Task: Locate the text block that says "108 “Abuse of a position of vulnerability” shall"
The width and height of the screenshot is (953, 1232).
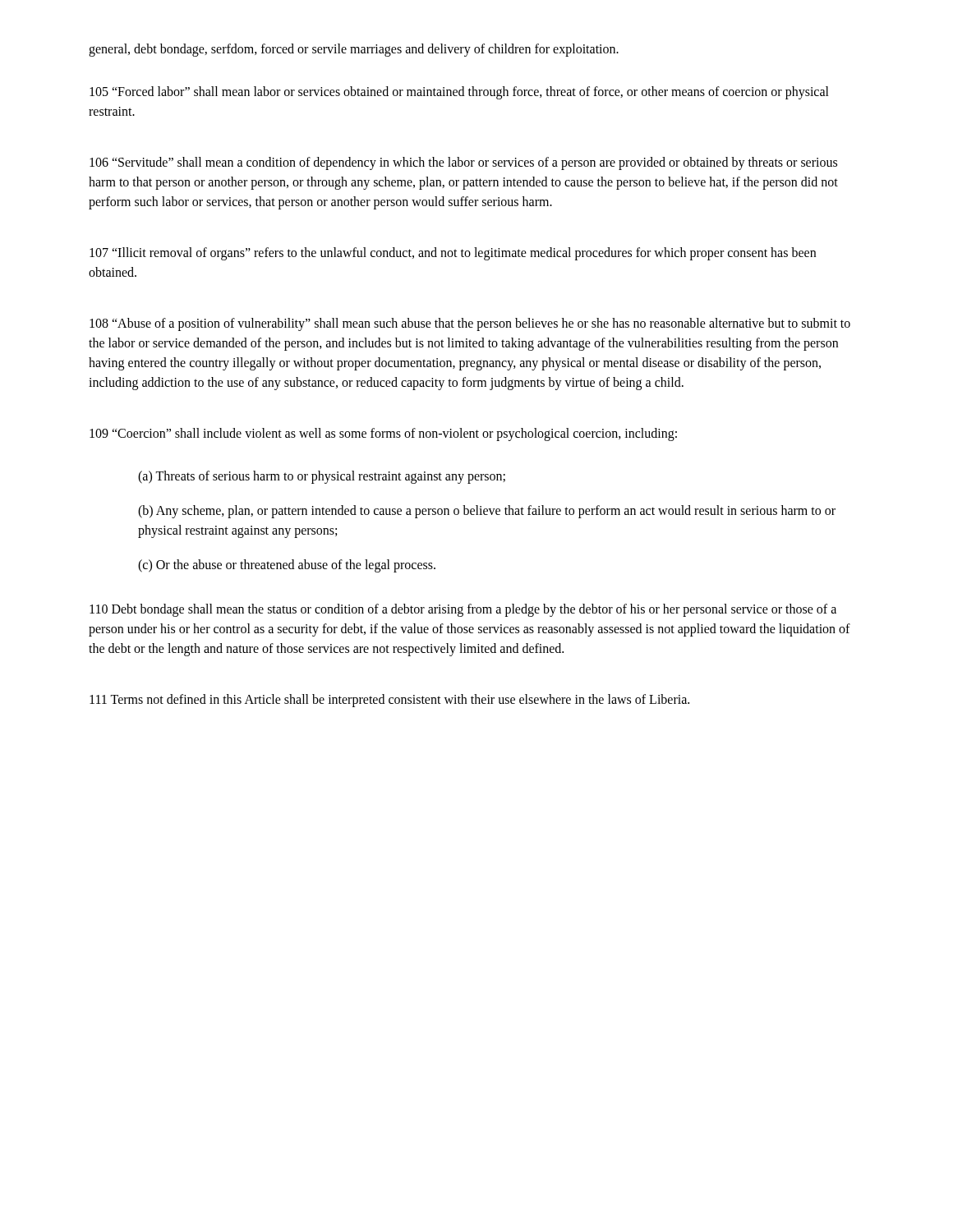Action: pos(470,353)
